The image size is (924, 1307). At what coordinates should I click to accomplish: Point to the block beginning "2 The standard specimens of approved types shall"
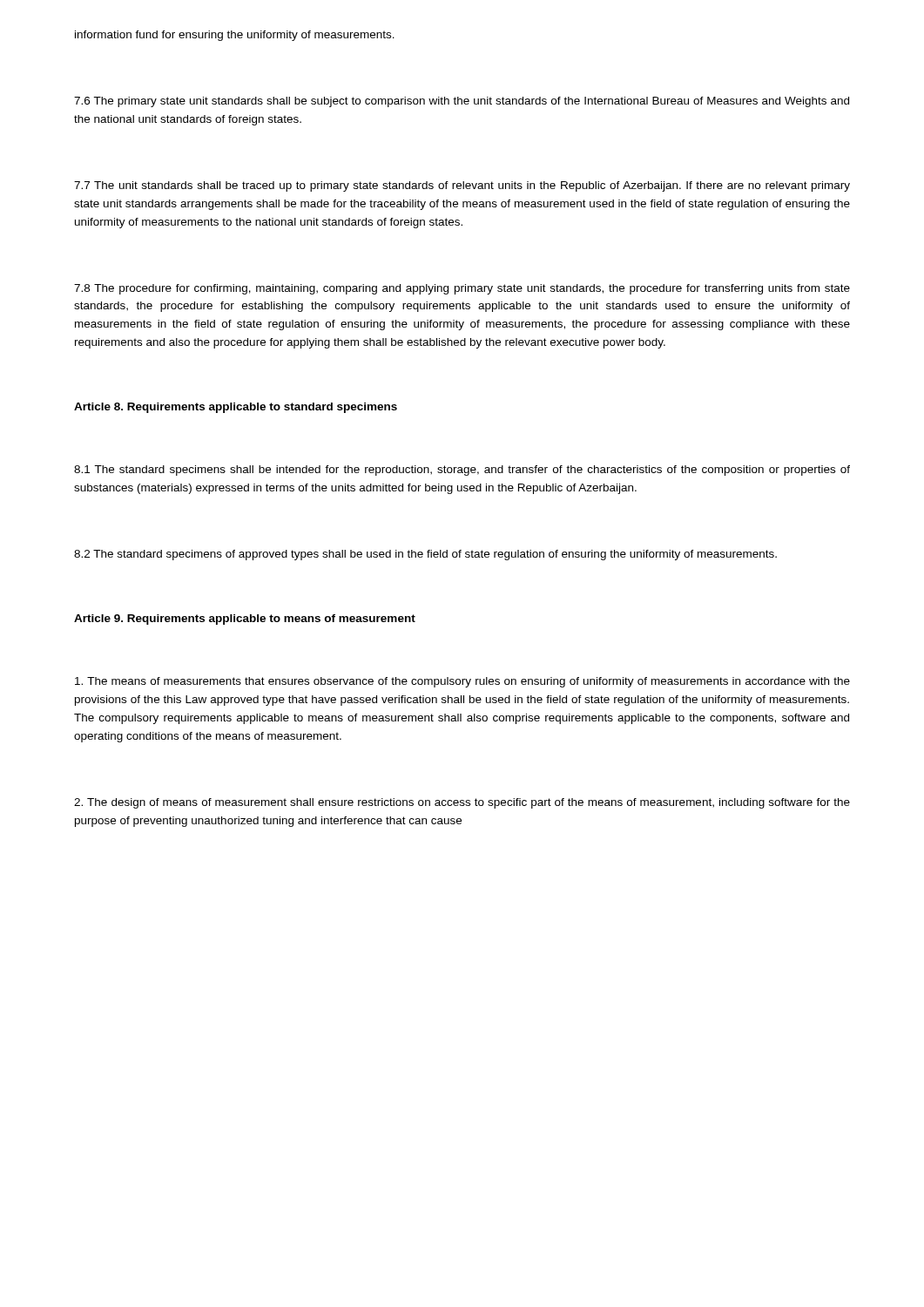[x=426, y=554]
